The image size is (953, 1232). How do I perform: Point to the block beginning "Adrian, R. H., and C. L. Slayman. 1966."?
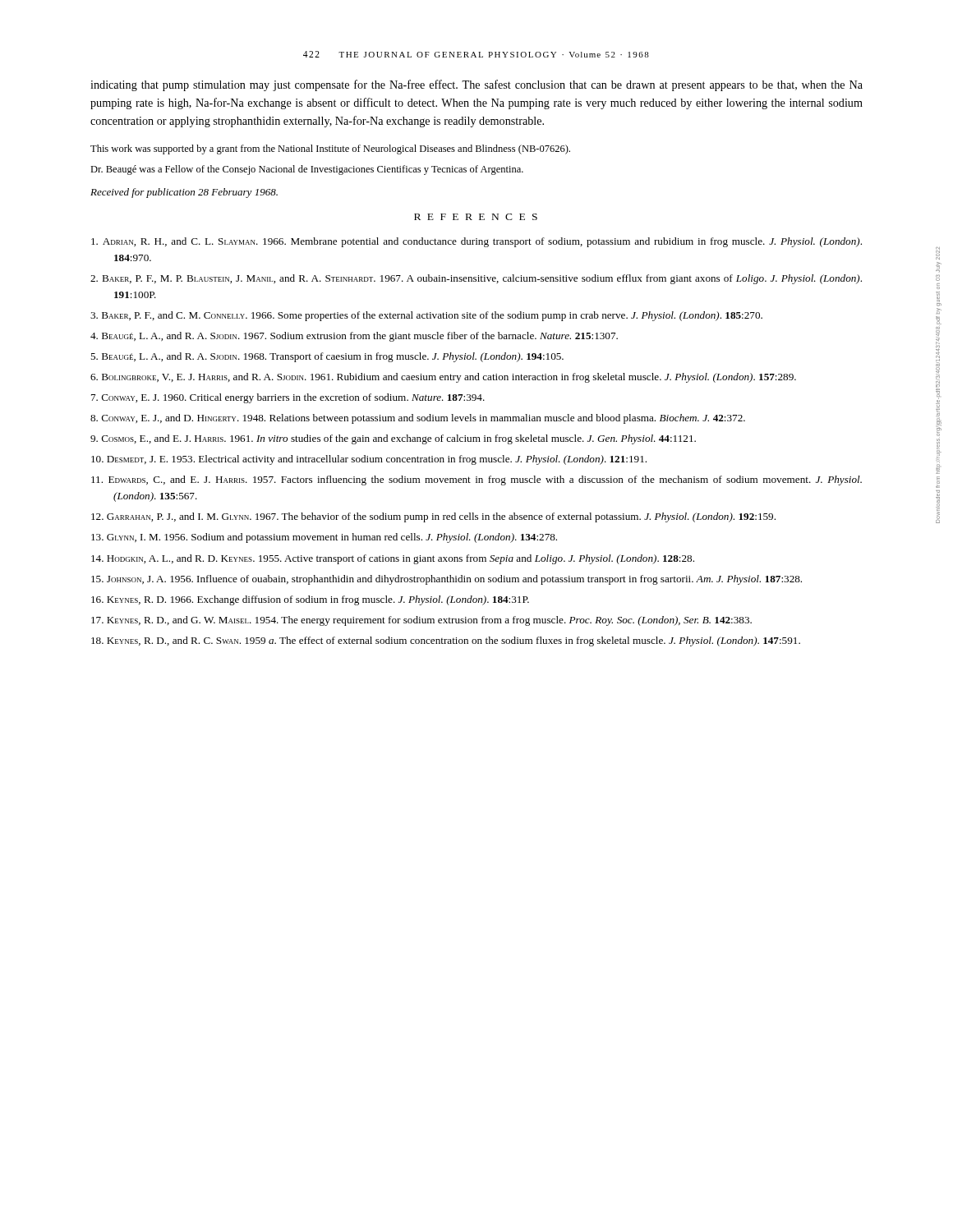(x=476, y=249)
